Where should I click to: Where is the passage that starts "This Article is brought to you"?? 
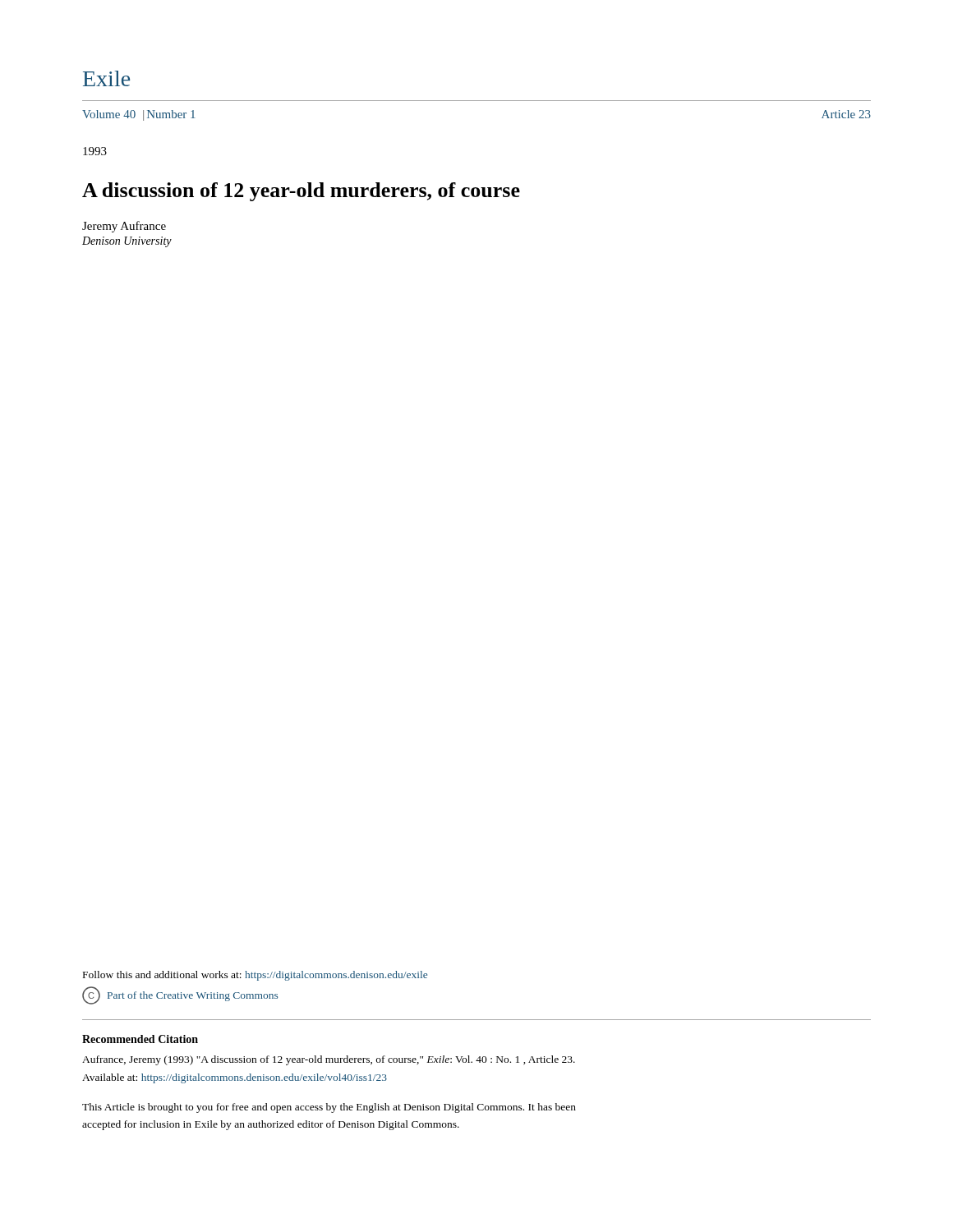[x=476, y=1116]
